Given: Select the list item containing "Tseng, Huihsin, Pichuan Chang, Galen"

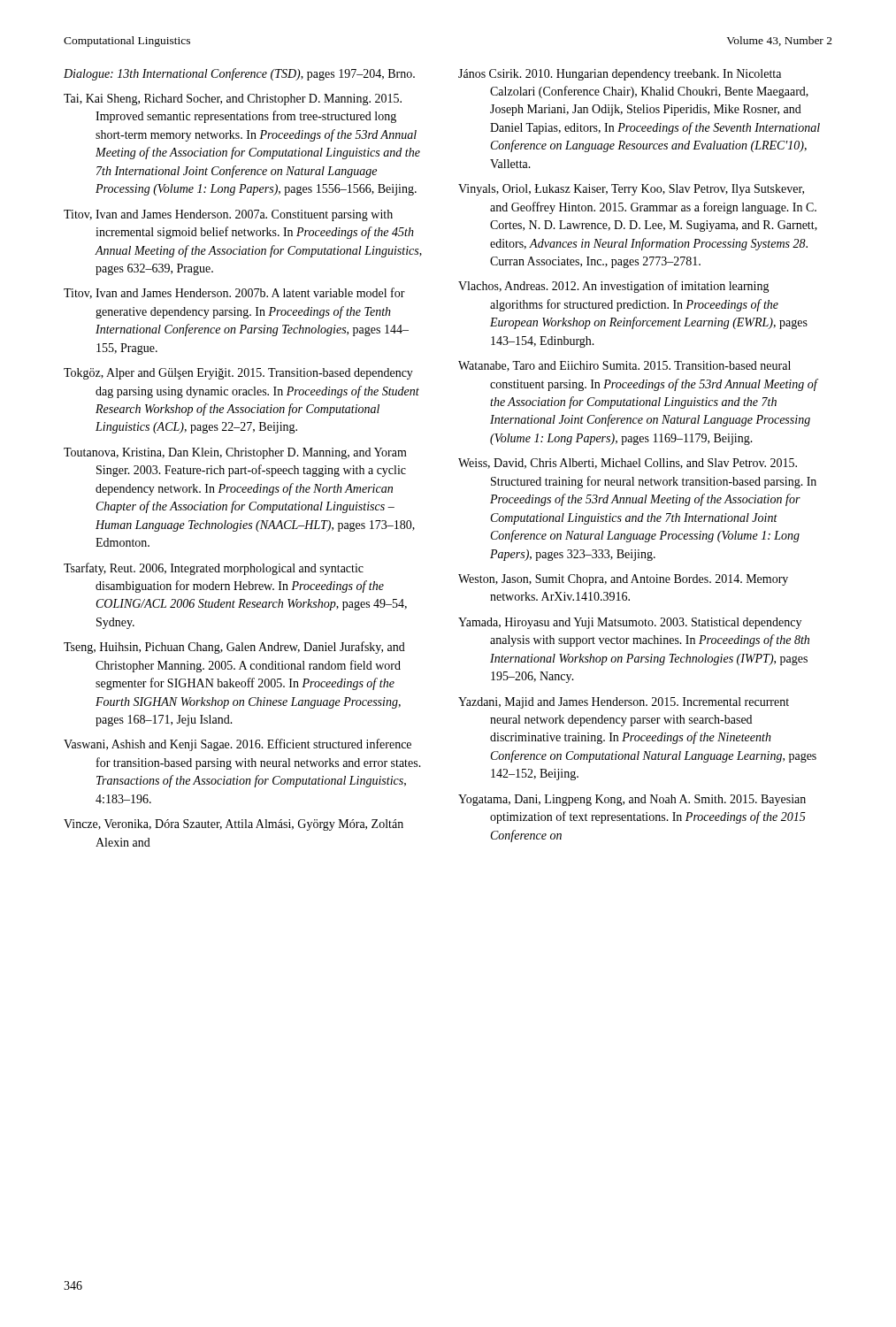Looking at the screenshot, I should pyautogui.click(x=234, y=683).
